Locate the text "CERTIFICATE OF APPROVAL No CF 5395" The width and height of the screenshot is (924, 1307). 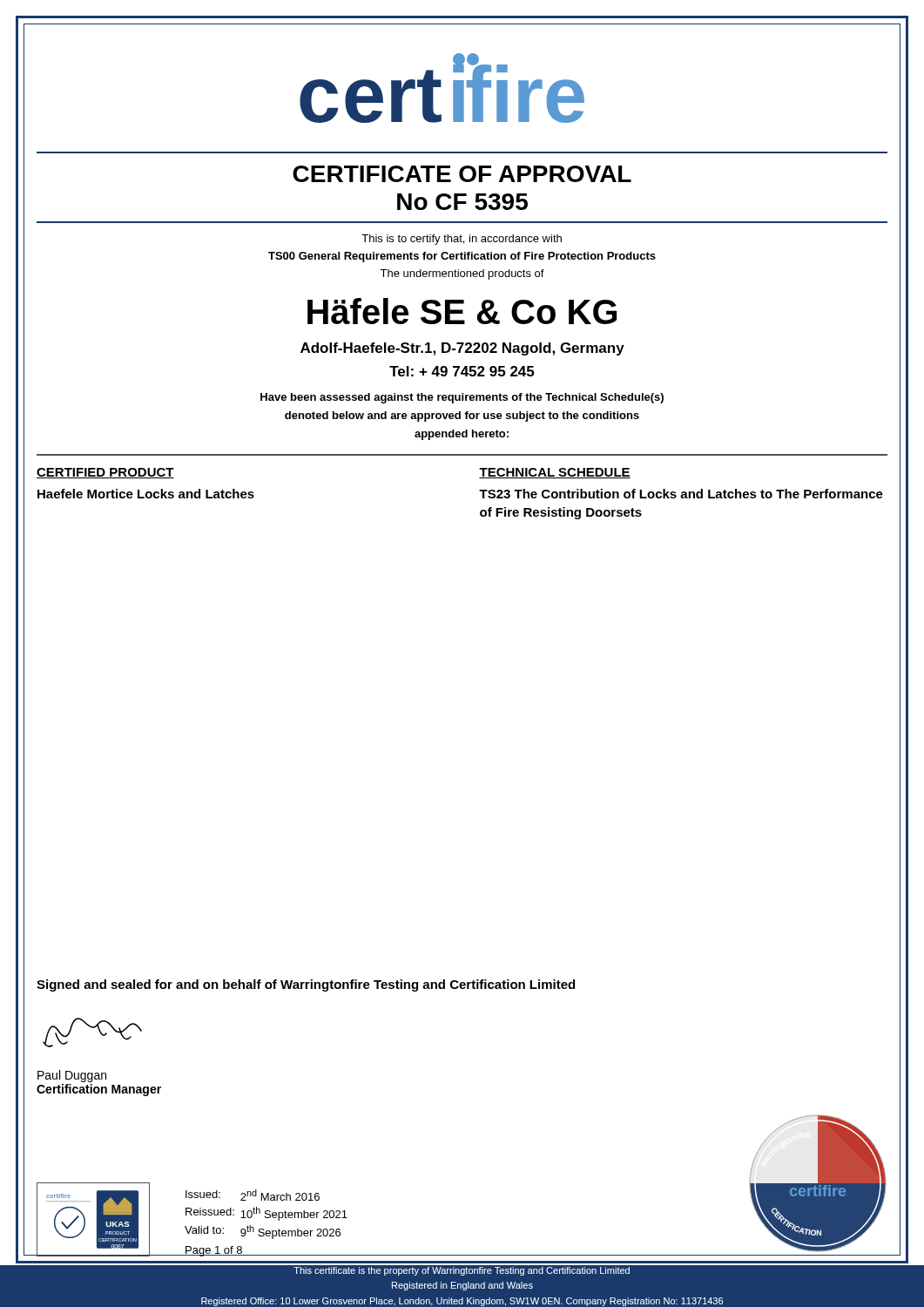tap(462, 188)
